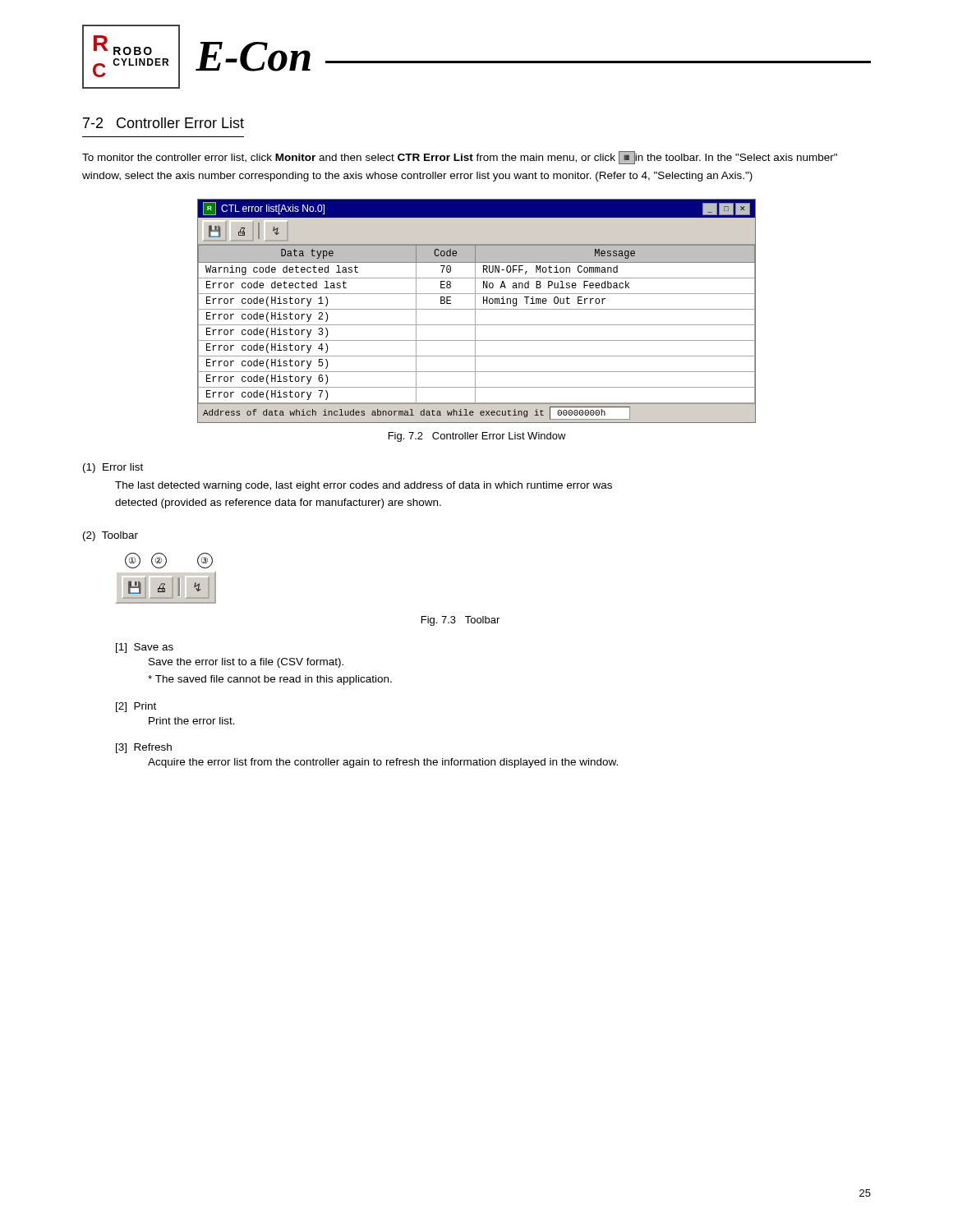953x1232 pixels.
Task: Select the passage starting "Fig. 7.2 Controller Error List Window"
Action: point(476,436)
